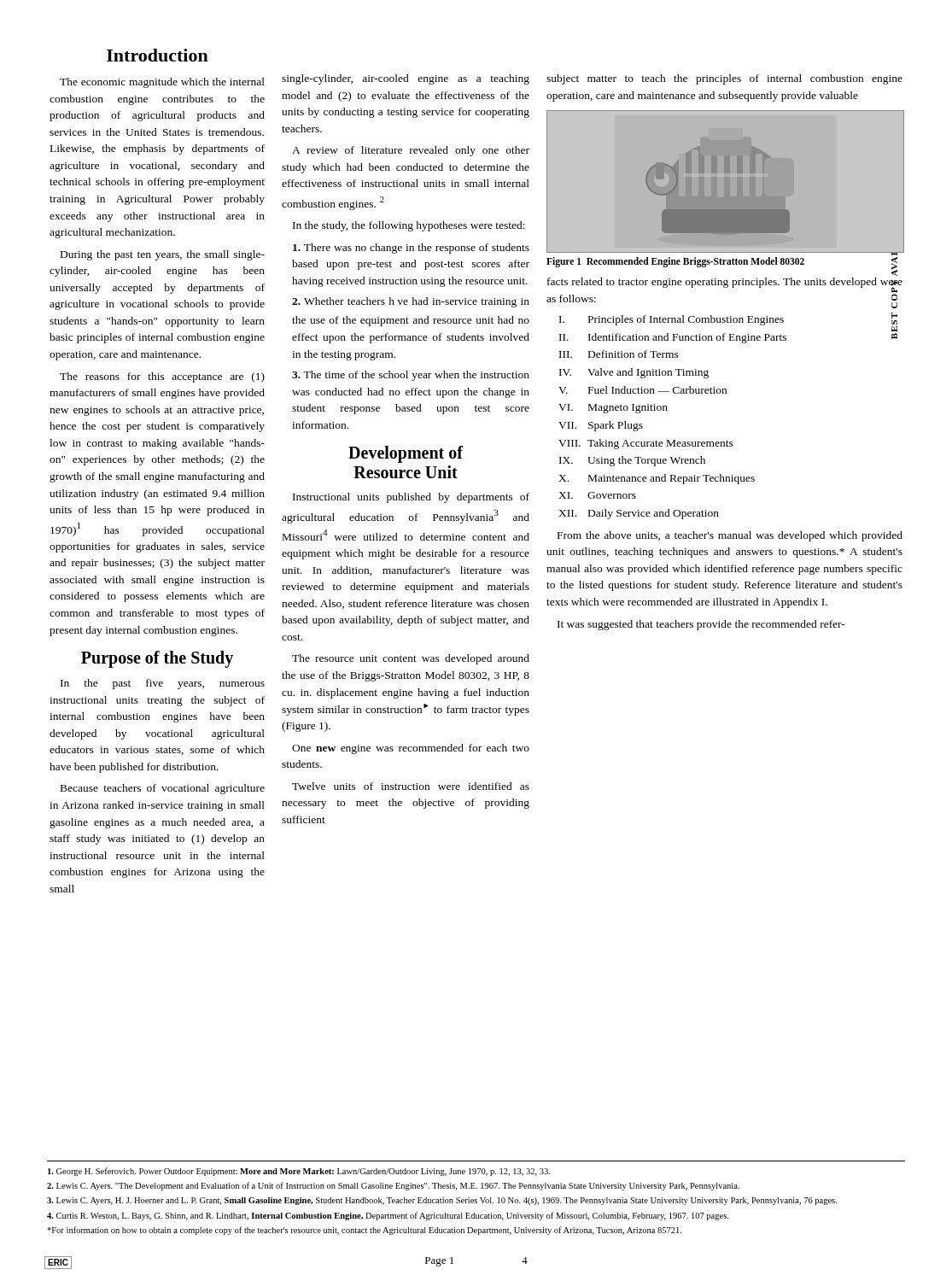Viewport: 952px width, 1281px height.
Task: Point to the region starting "From the above units, a teacher's"
Action: [x=724, y=579]
